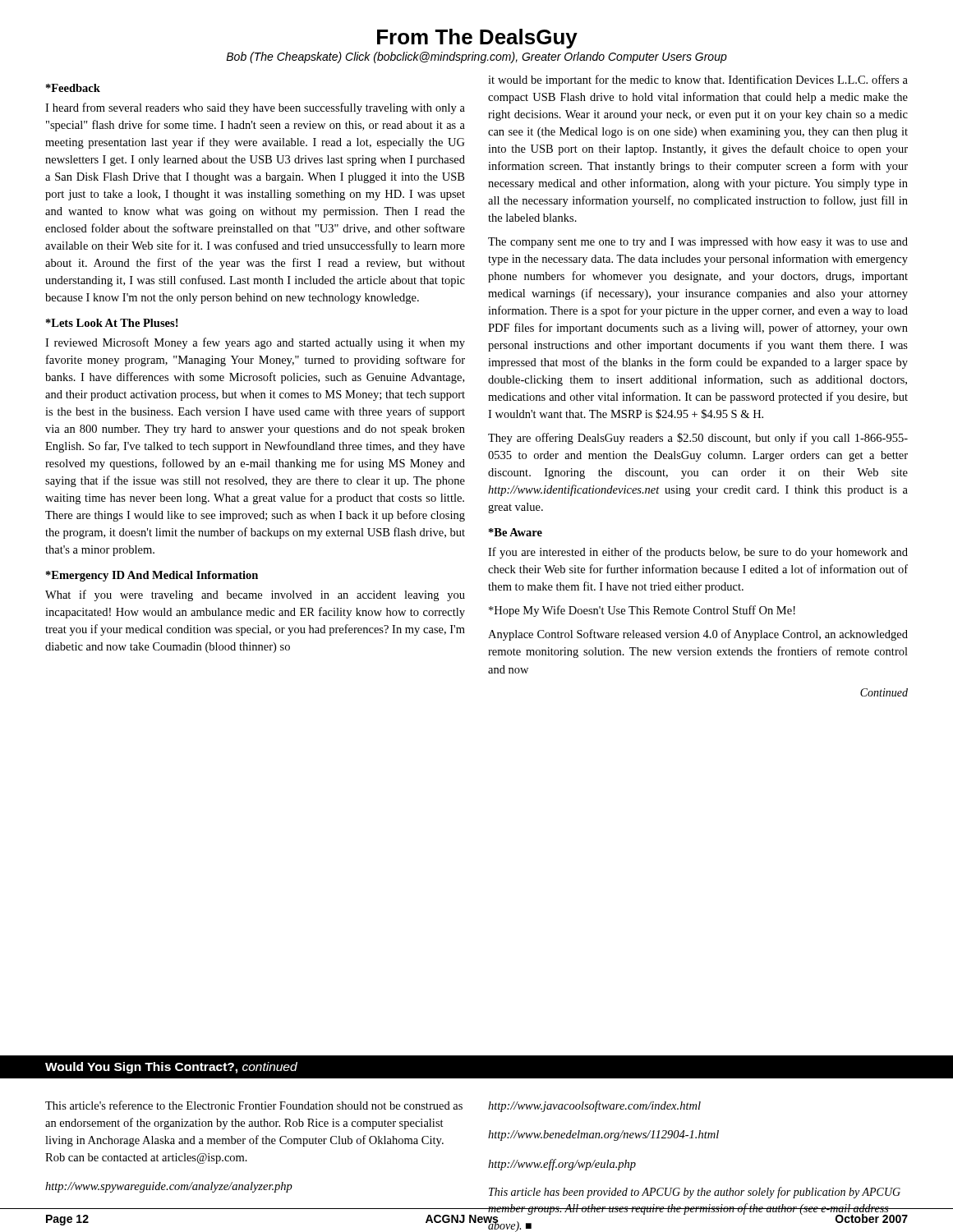The image size is (953, 1232).
Task: Click where it says "*Emergency ID And Medical Information"
Action: pos(152,575)
